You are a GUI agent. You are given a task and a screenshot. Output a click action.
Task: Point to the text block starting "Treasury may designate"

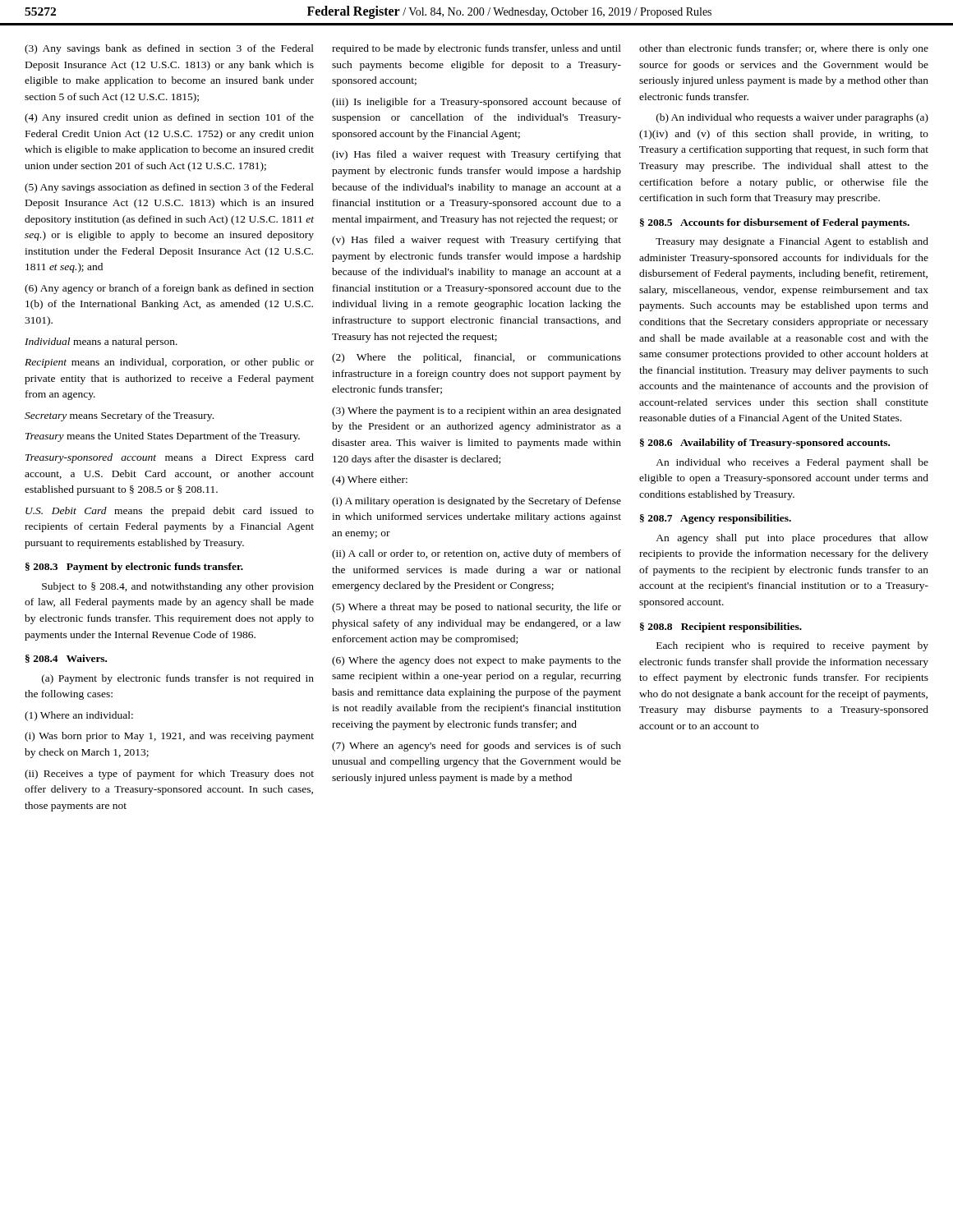click(784, 330)
